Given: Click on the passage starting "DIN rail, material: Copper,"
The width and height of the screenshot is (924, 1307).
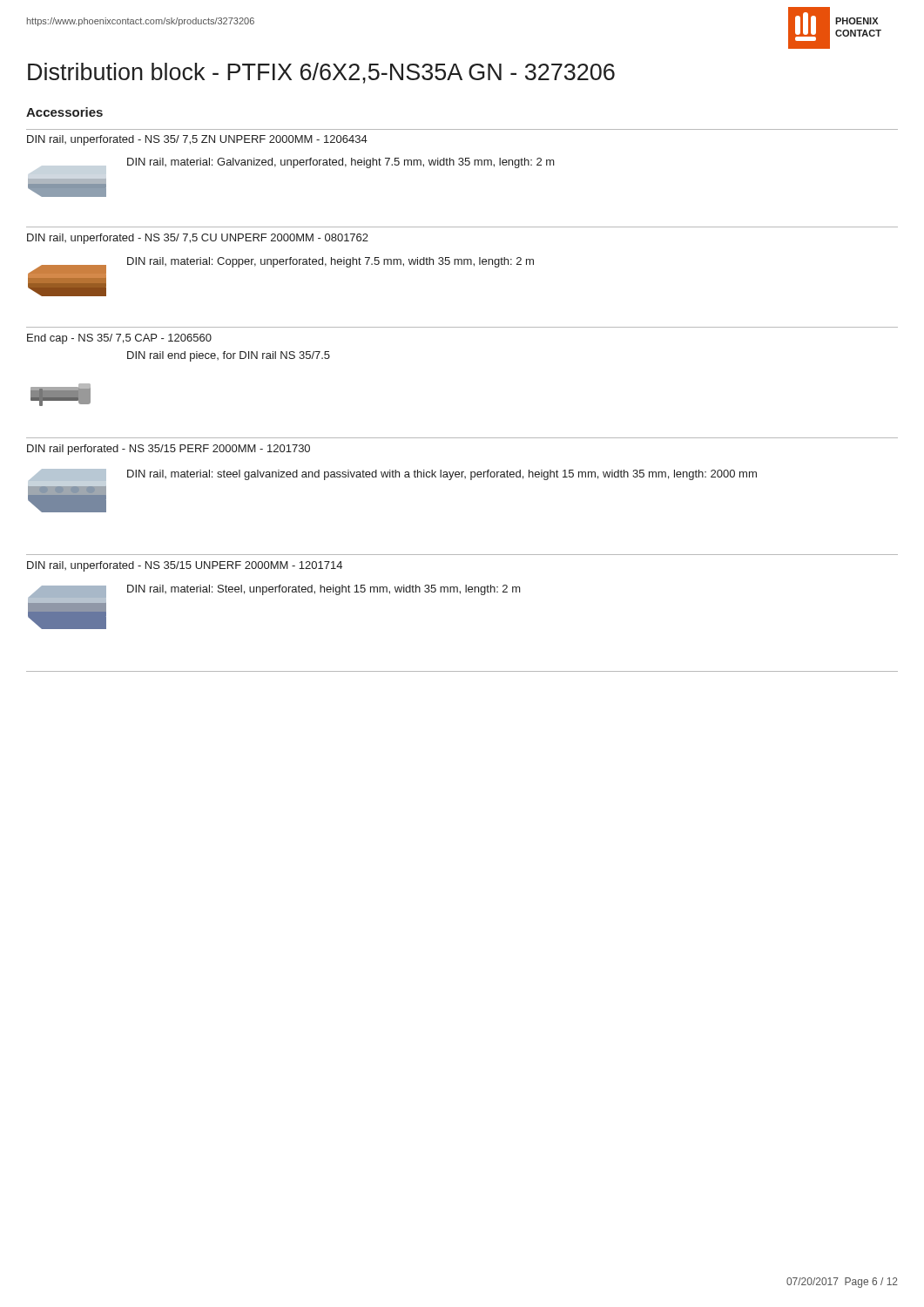Looking at the screenshot, I should [330, 261].
